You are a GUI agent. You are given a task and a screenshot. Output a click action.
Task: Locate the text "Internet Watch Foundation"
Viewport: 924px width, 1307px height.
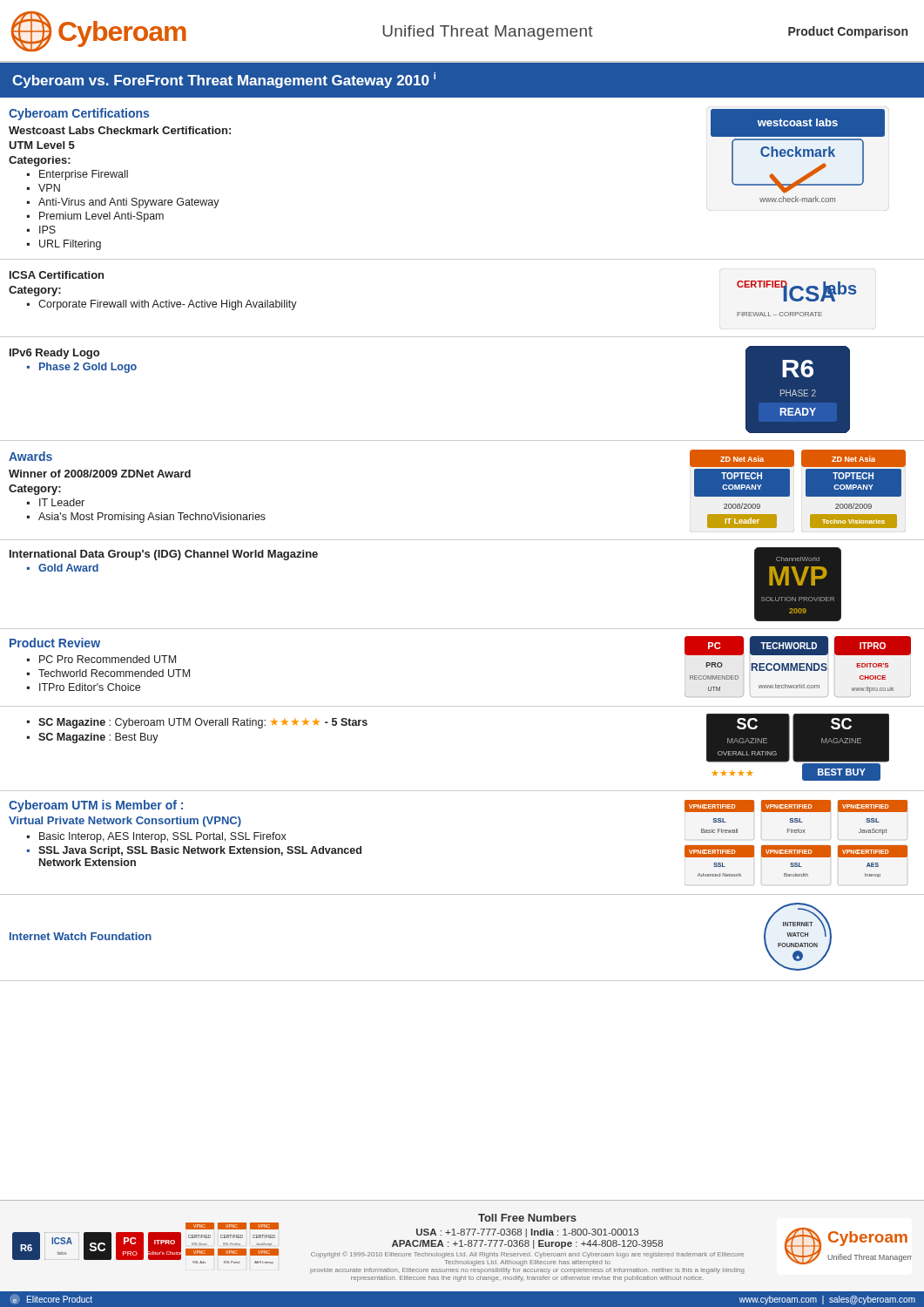coord(81,936)
